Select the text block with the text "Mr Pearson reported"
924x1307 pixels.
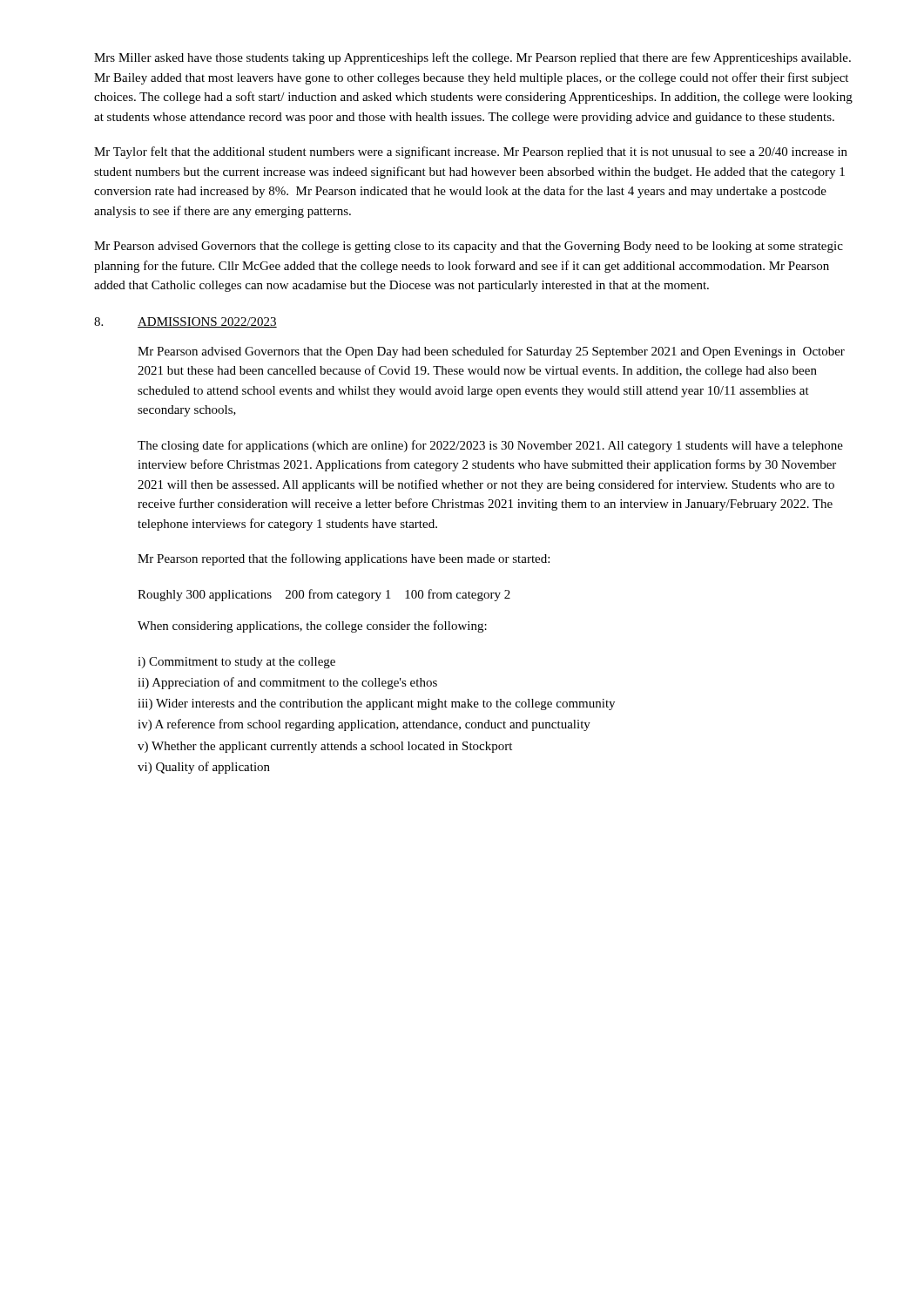[344, 559]
